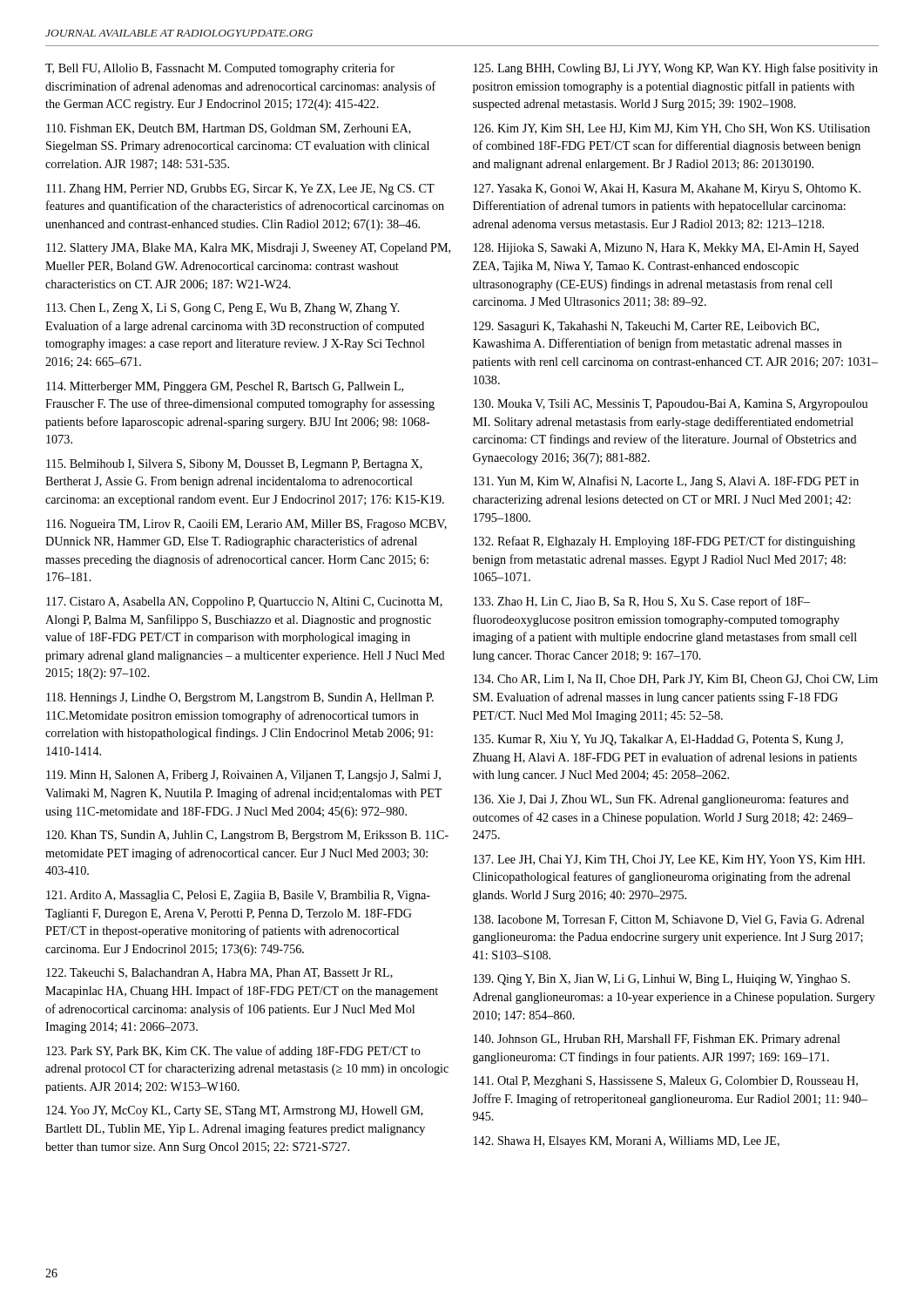Click on the region starting "T, Bell FU,"

pos(248,607)
